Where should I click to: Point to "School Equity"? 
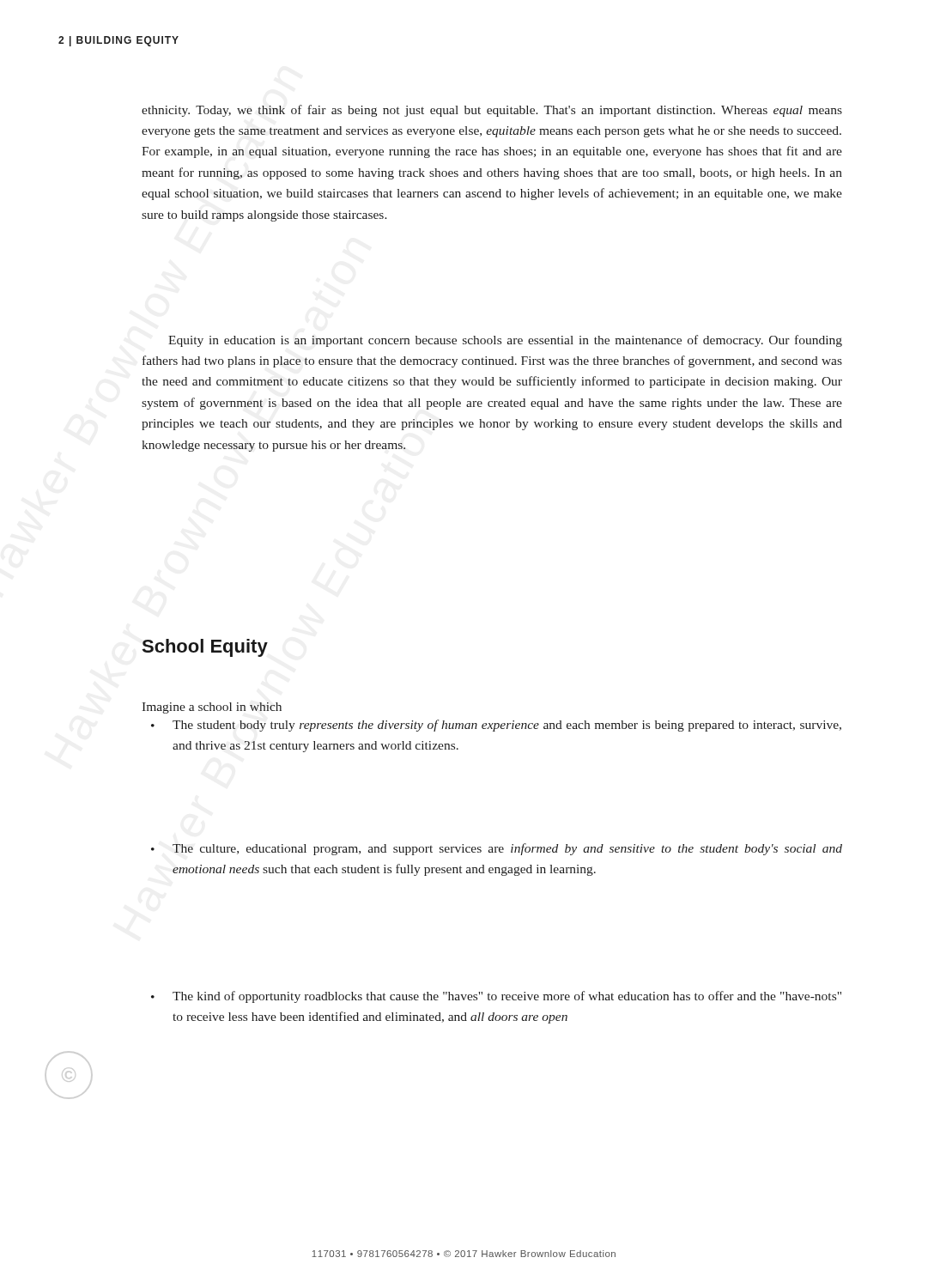coord(205,647)
